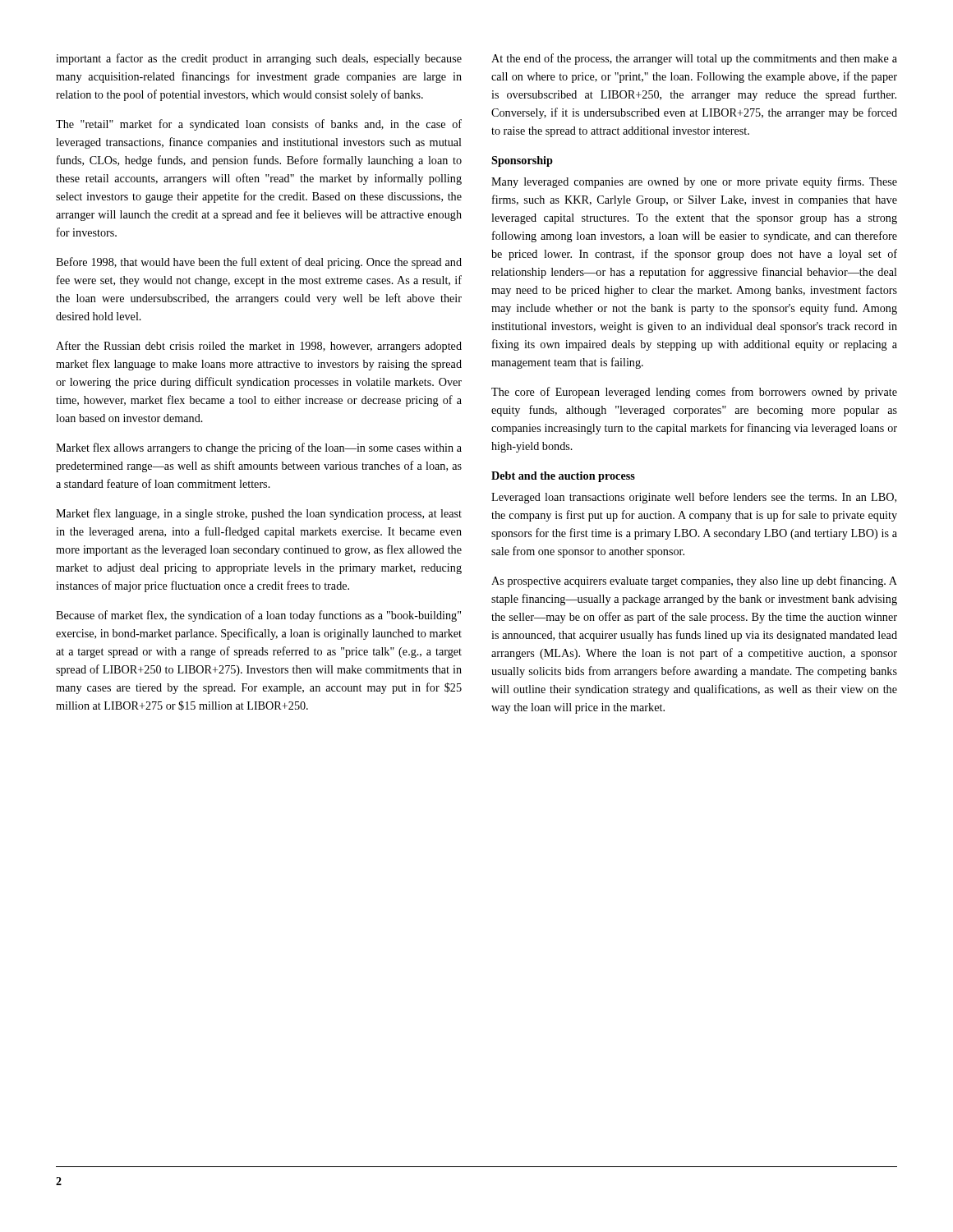
Task: Locate the text block starting "The "retail" market for a"
Action: point(259,178)
